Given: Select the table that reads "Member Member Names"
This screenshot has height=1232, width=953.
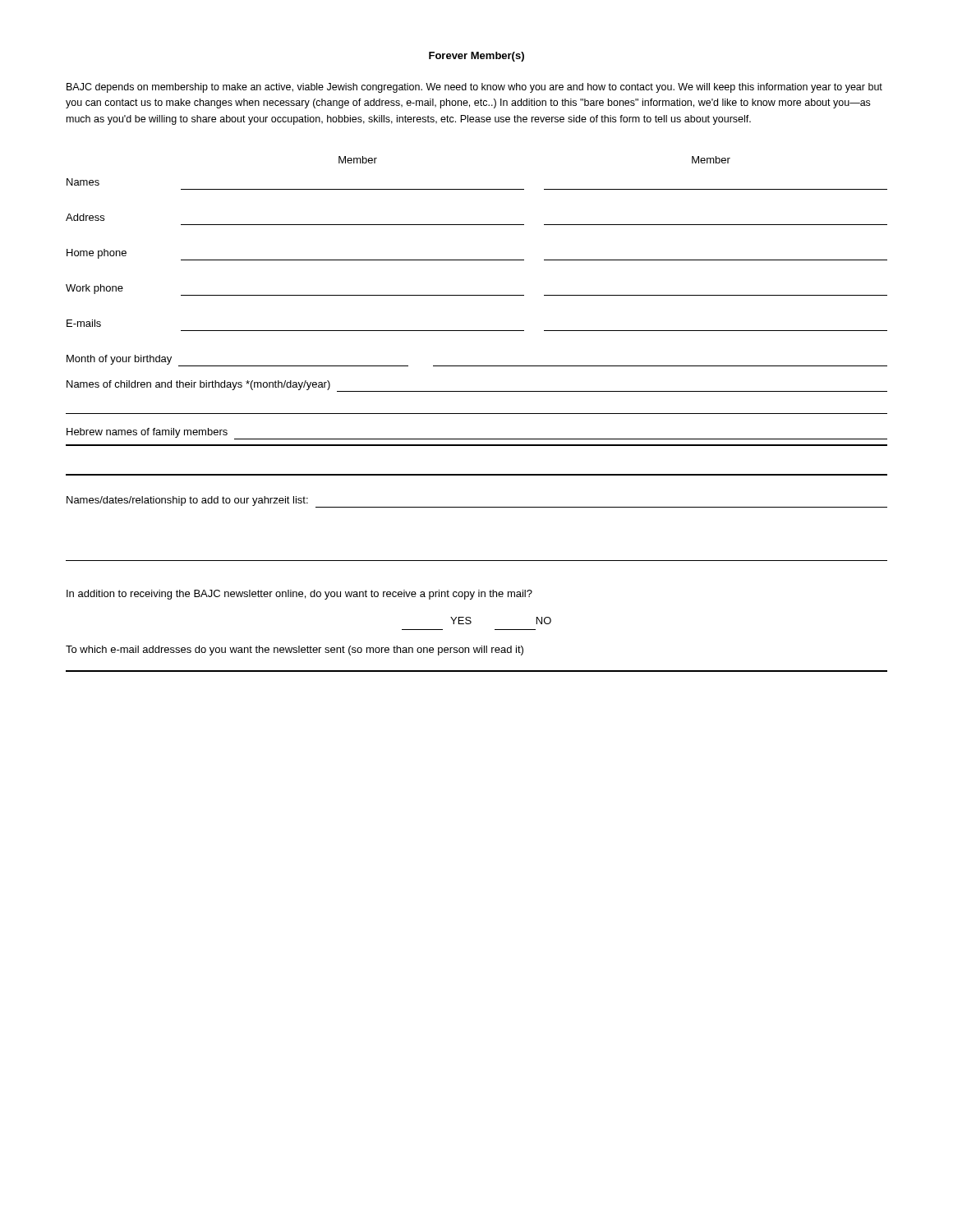Looking at the screenshot, I should pos(476,242).
